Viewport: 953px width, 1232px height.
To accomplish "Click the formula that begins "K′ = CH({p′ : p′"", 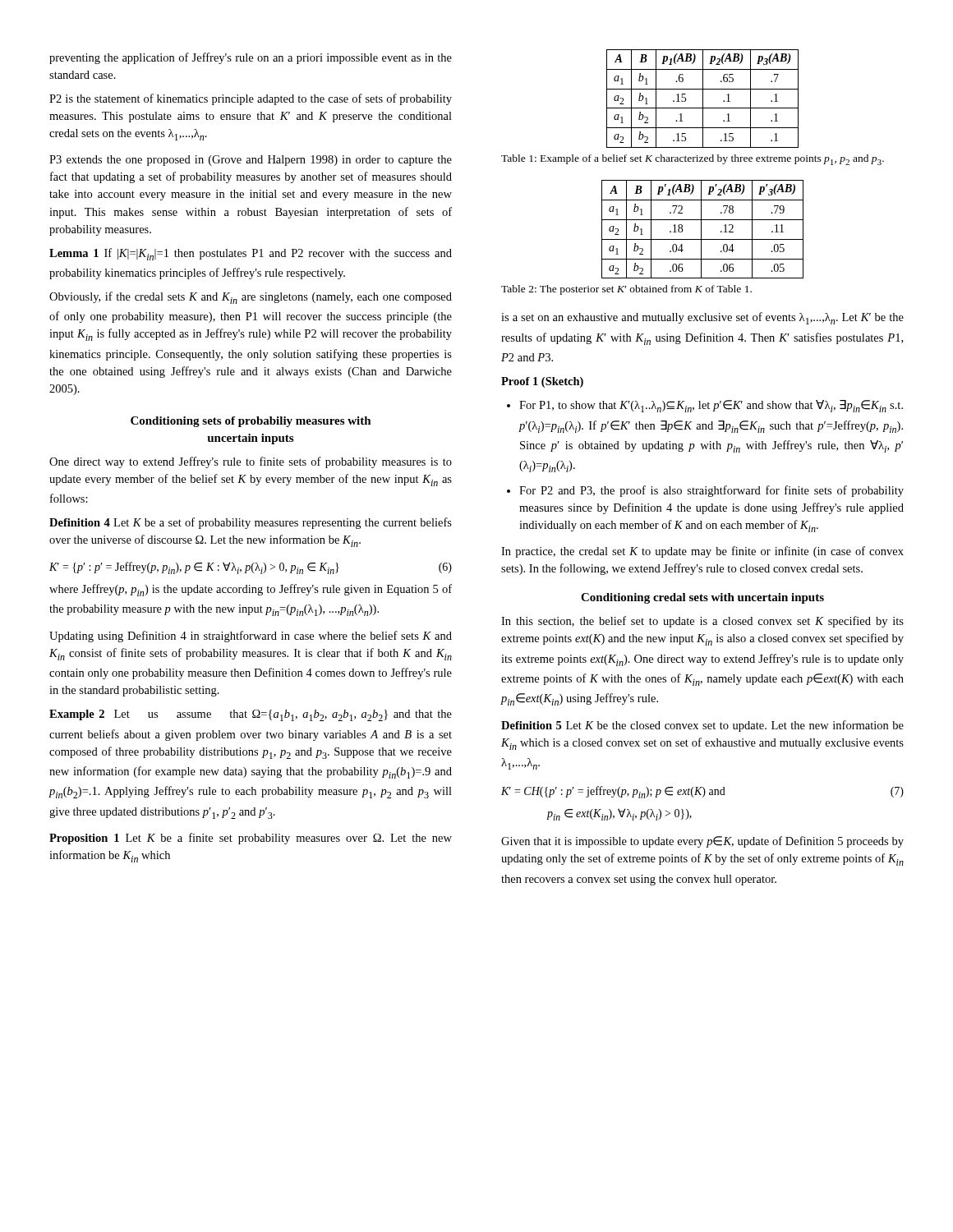I will point(702,804).
